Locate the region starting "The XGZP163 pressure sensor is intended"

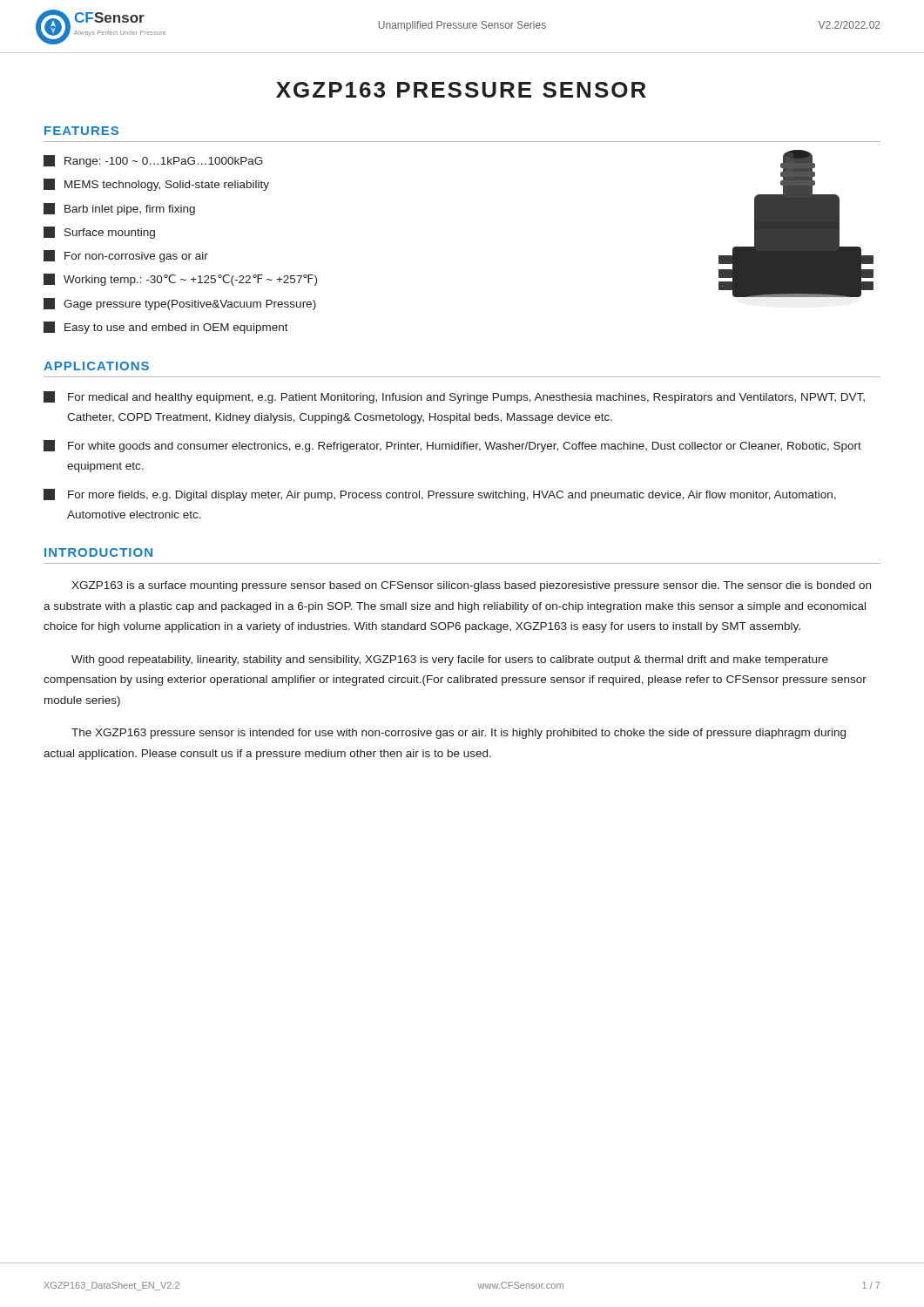[x=445, y=743]
